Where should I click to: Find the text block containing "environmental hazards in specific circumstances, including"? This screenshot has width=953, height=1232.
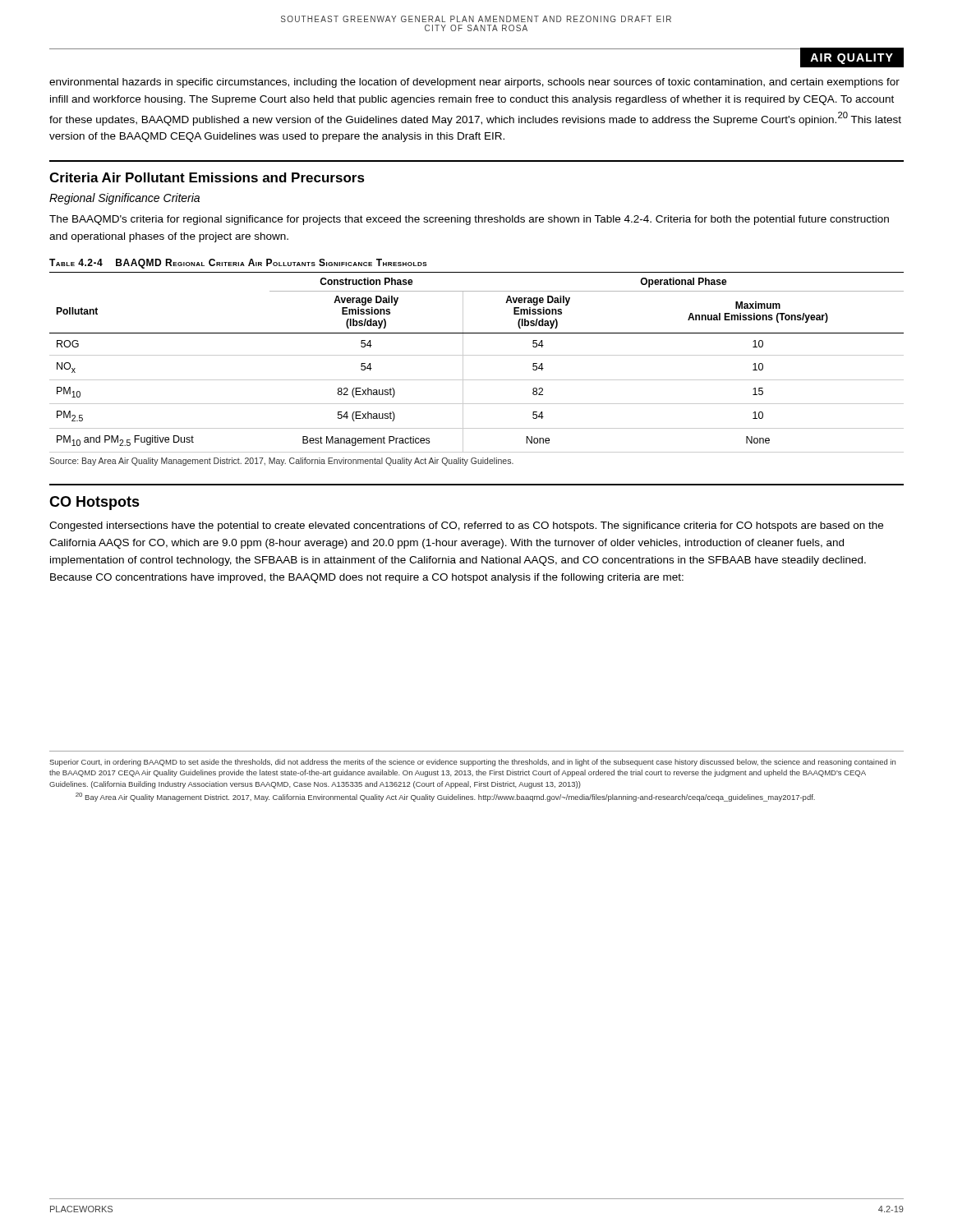[x=475, y=109]
